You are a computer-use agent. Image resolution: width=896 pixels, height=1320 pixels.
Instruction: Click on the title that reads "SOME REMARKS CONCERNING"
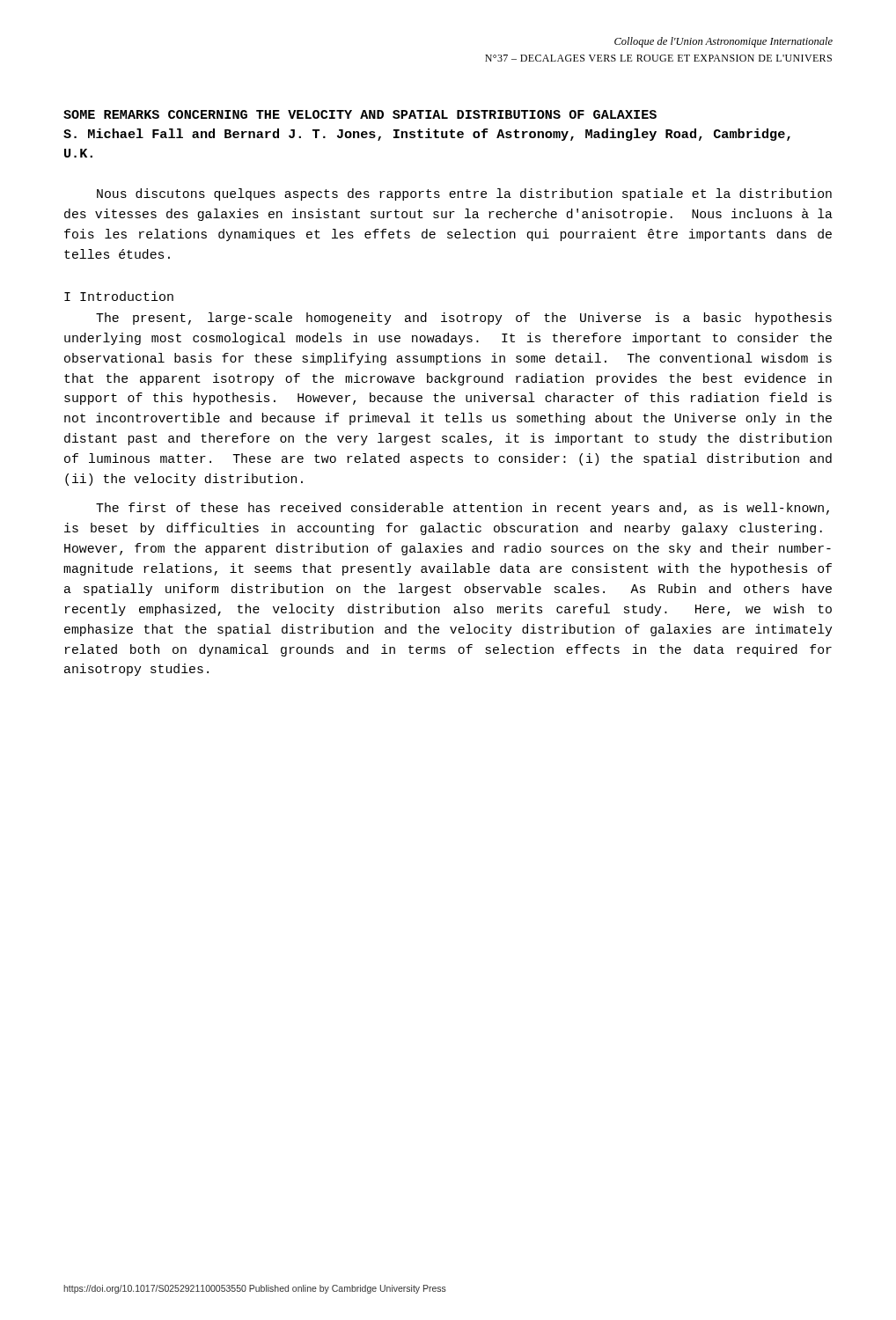[448, 135]
